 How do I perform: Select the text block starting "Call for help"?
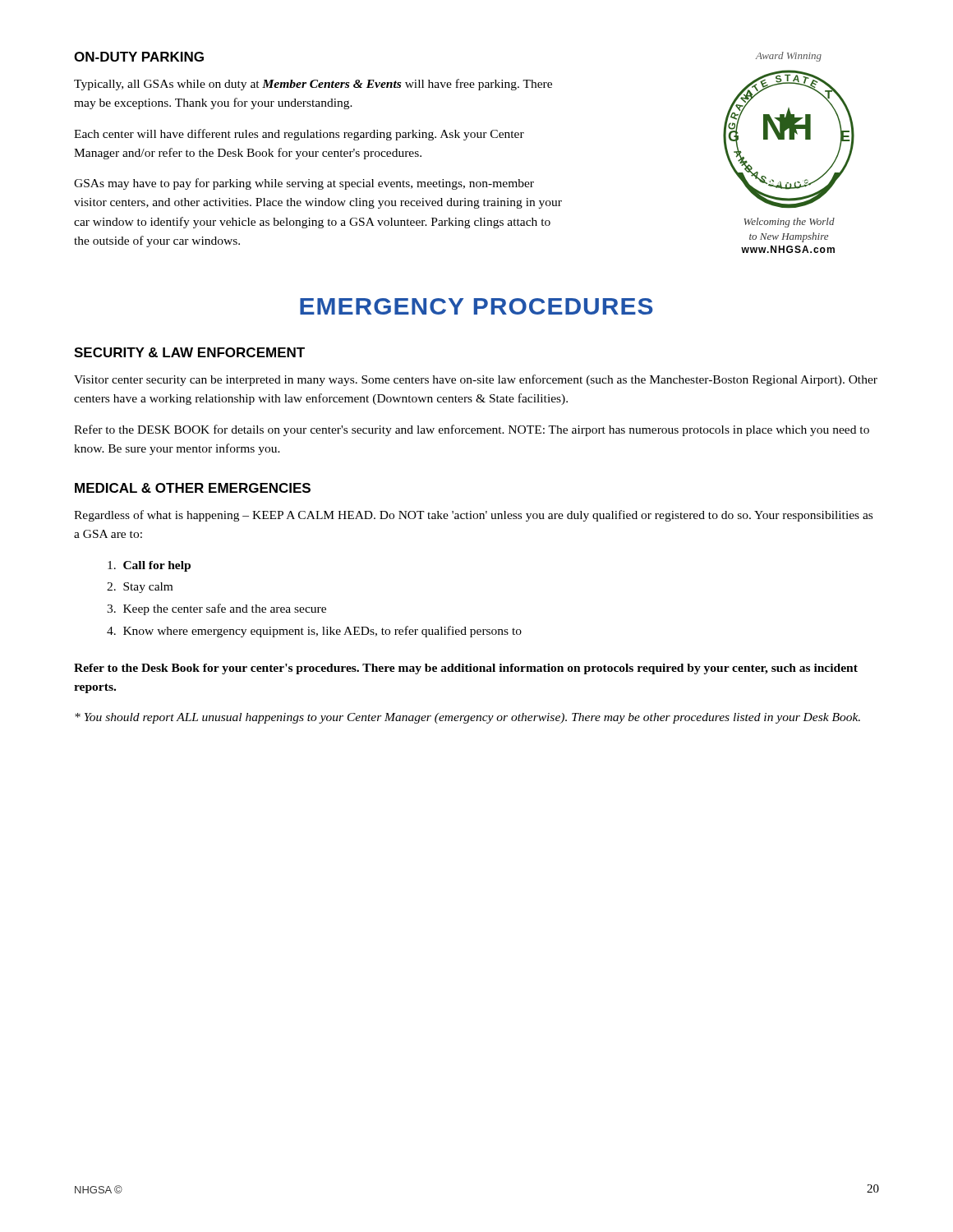(x=149, y=564)
